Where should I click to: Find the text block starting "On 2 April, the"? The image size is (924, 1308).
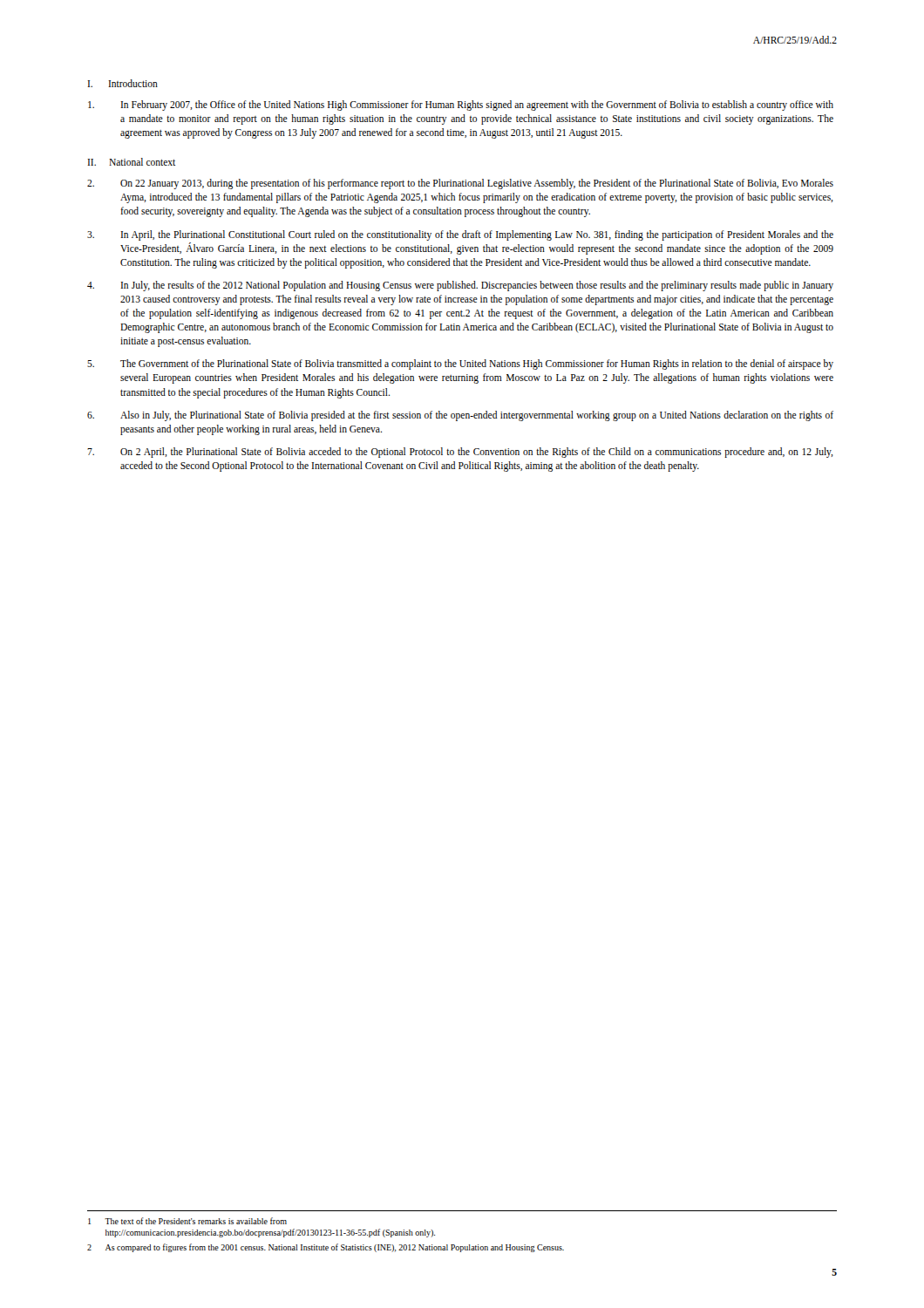tap(460, 459)
